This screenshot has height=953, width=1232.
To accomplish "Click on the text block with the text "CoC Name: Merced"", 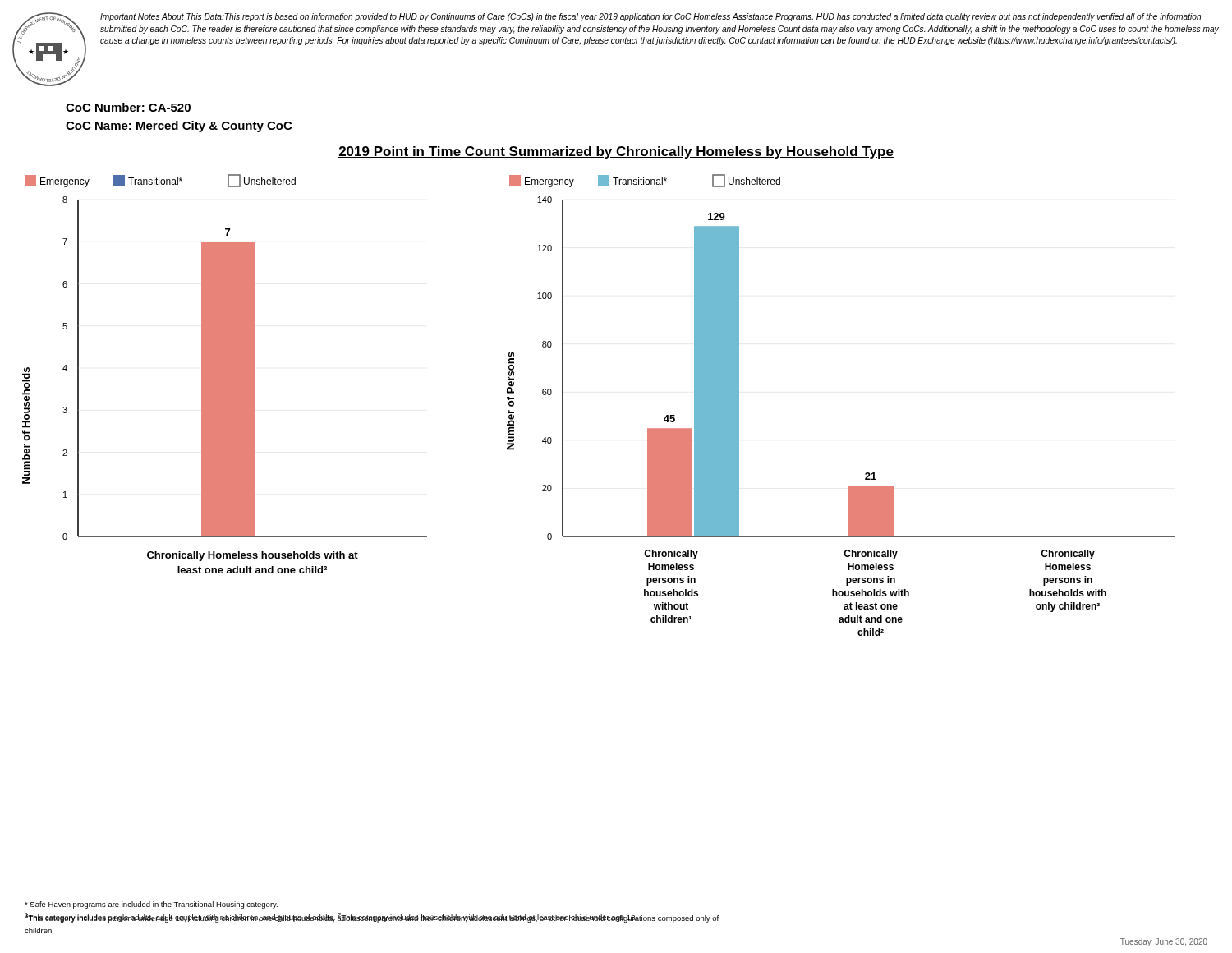I will pos(179,125).
